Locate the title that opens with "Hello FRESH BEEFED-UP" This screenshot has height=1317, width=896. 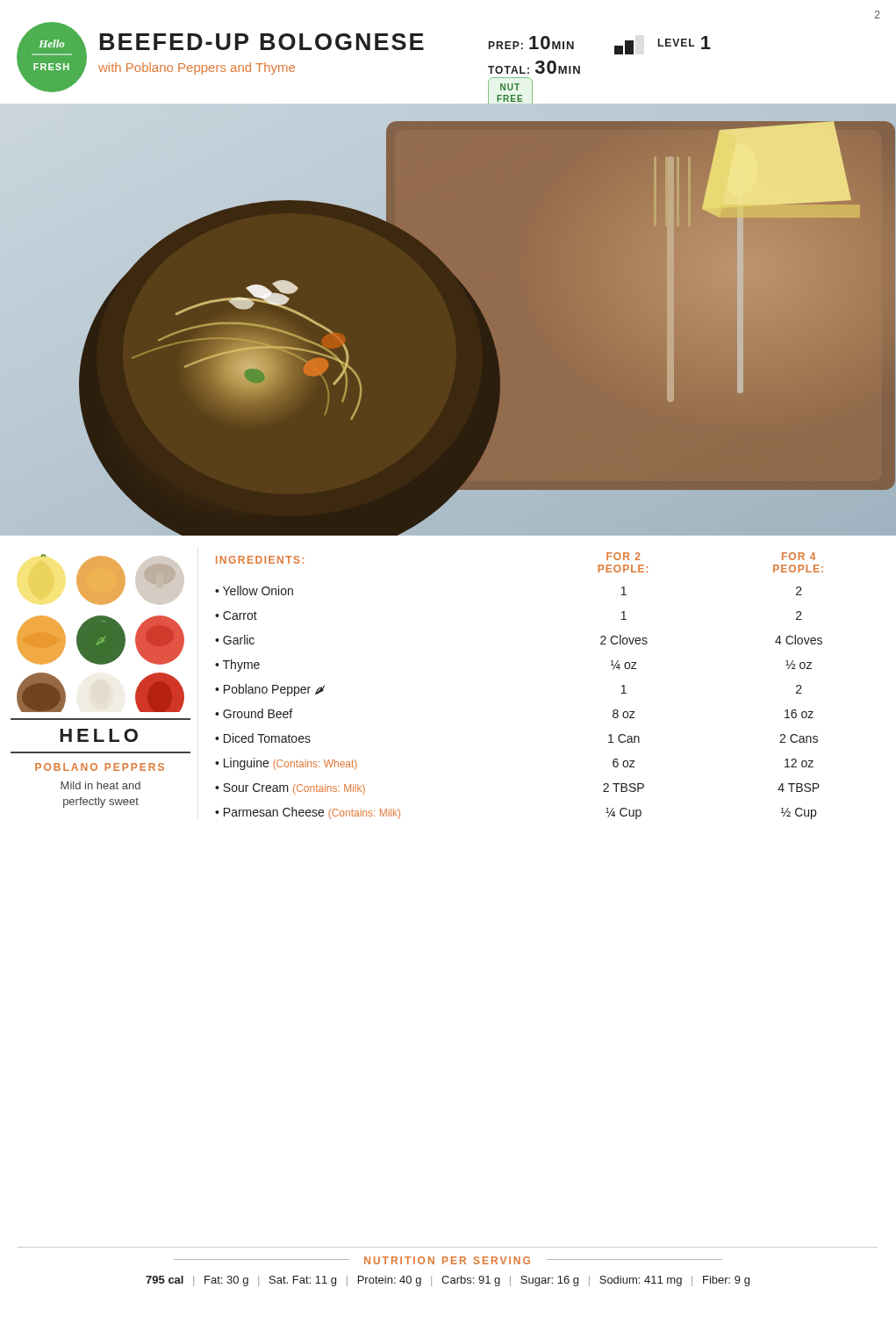(363, 65)
